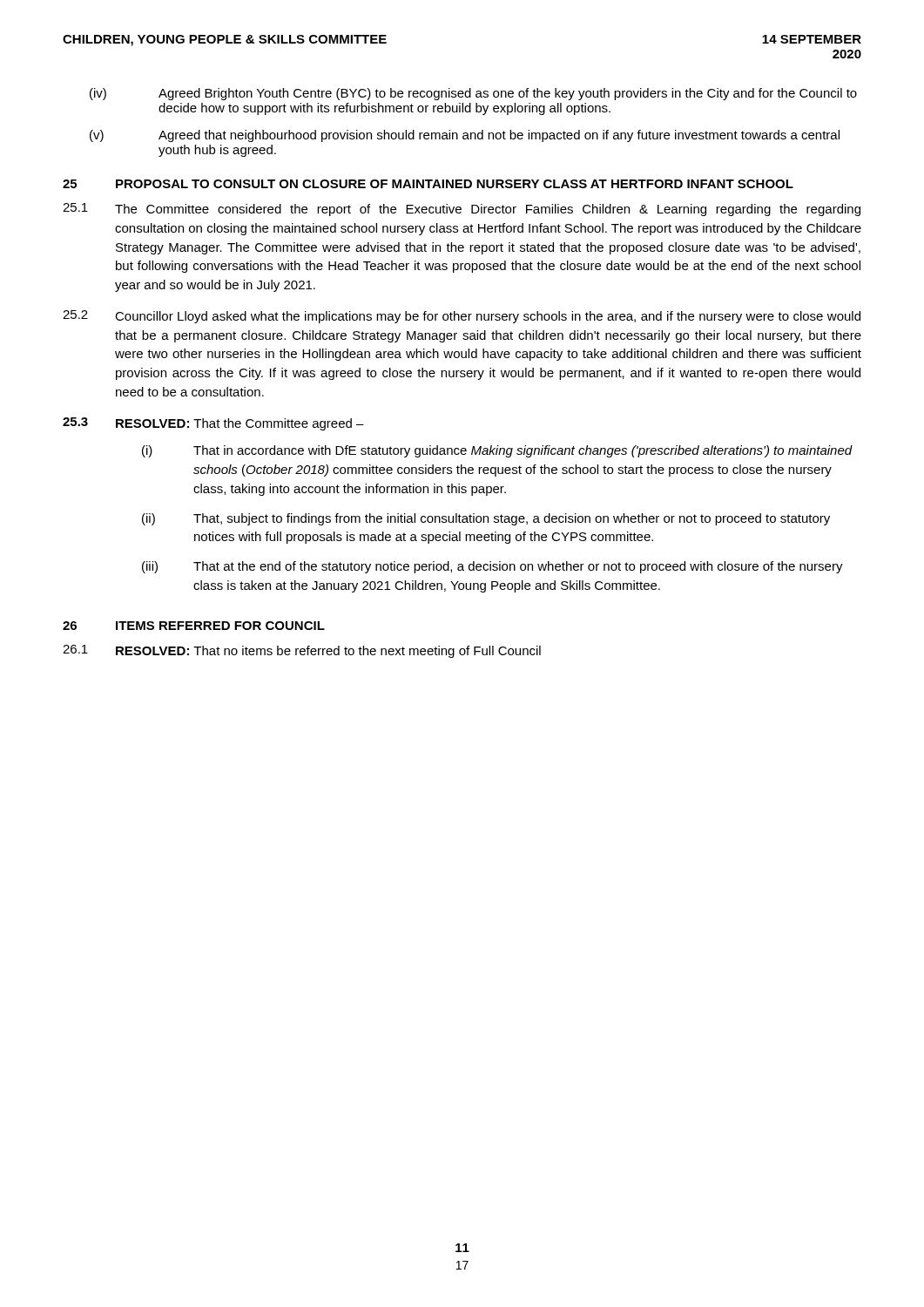The height and width of the screenshot is (1307, 924).
Task: Click on the section header containing "25 PROPOSAL TO CONSULT"
Action: point(462,183)
